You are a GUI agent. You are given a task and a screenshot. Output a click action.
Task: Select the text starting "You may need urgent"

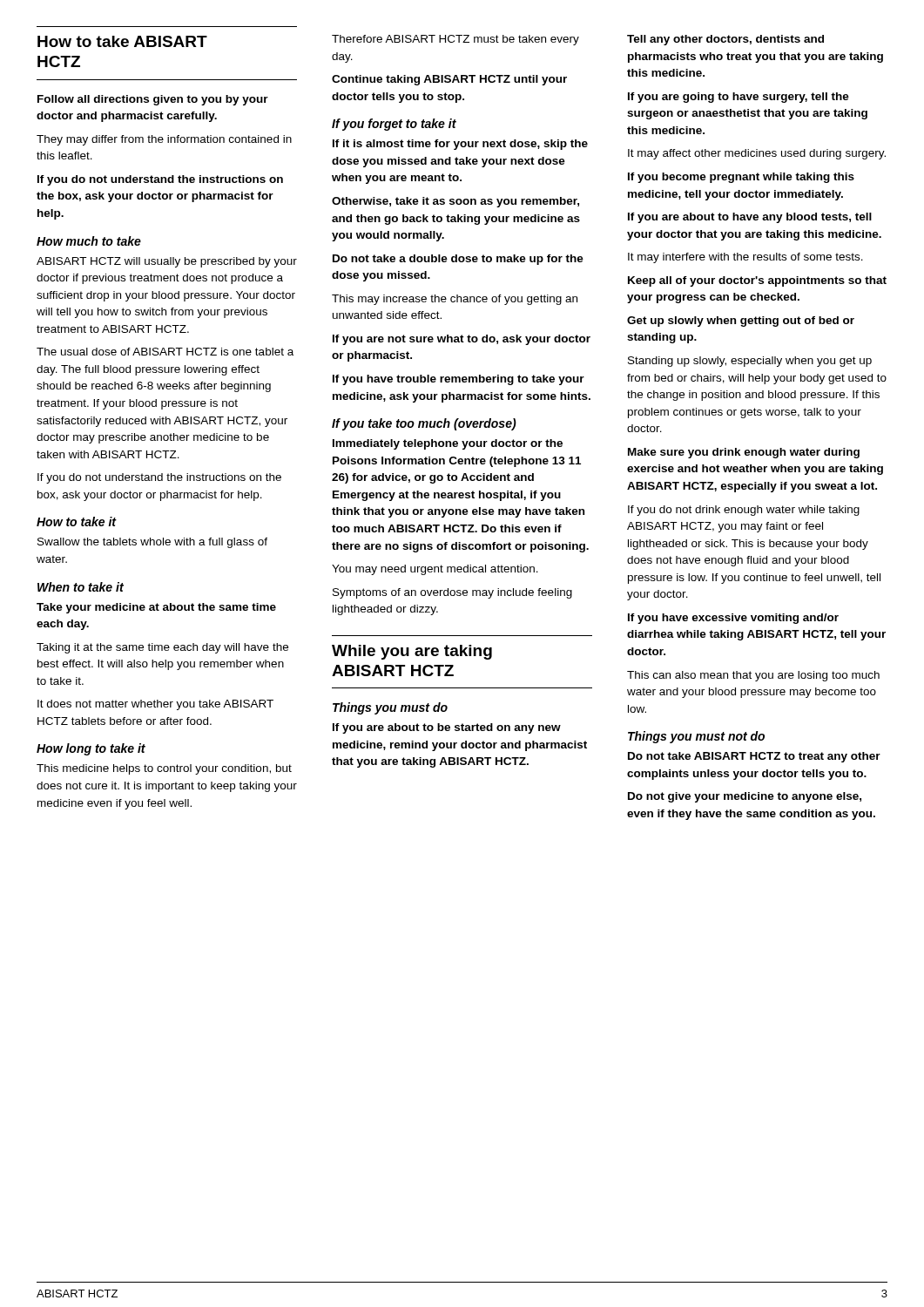coord(462,569)
